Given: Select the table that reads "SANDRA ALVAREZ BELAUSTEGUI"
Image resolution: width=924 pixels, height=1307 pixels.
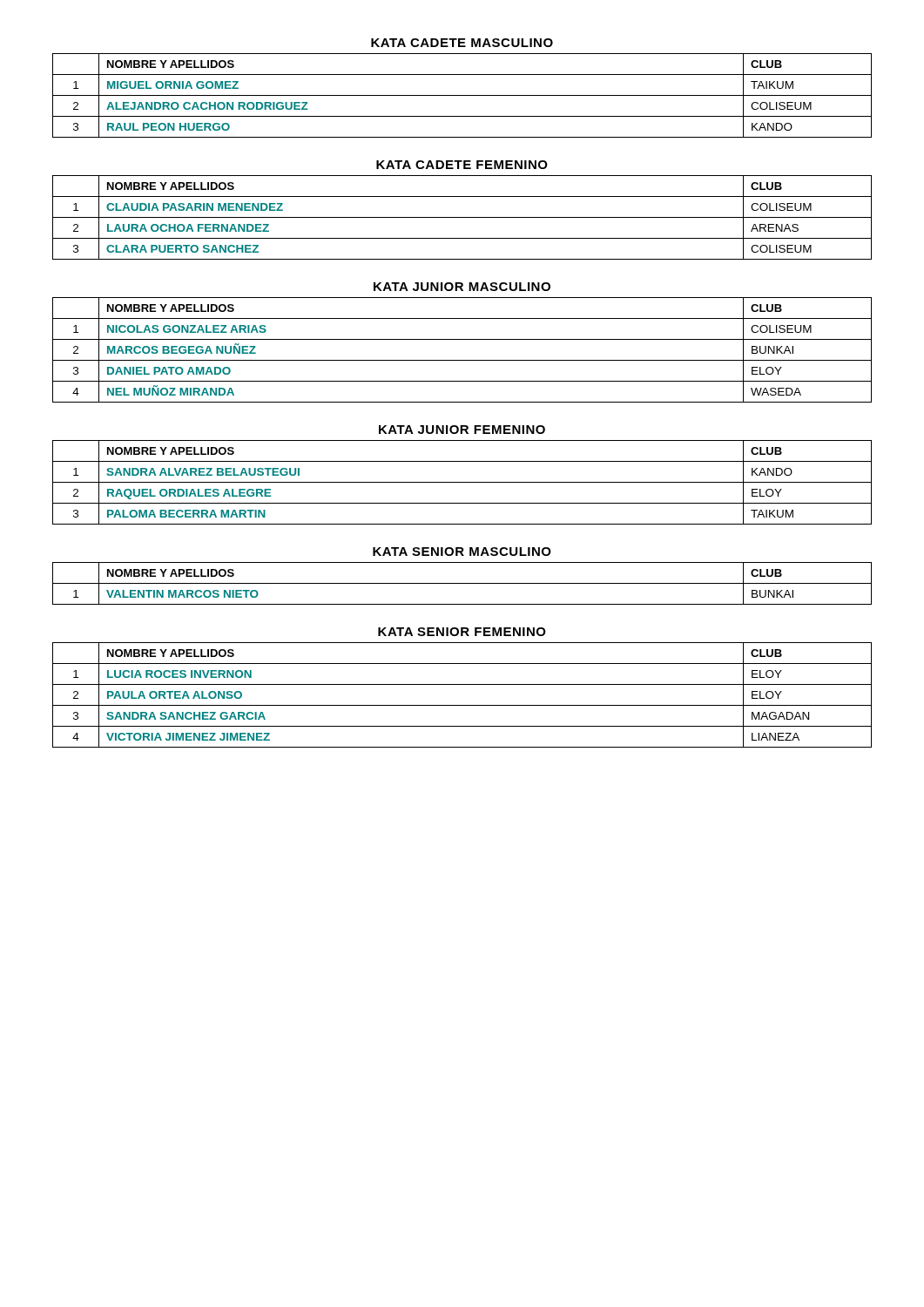Looking at the screenshot, I should (462, 482).
